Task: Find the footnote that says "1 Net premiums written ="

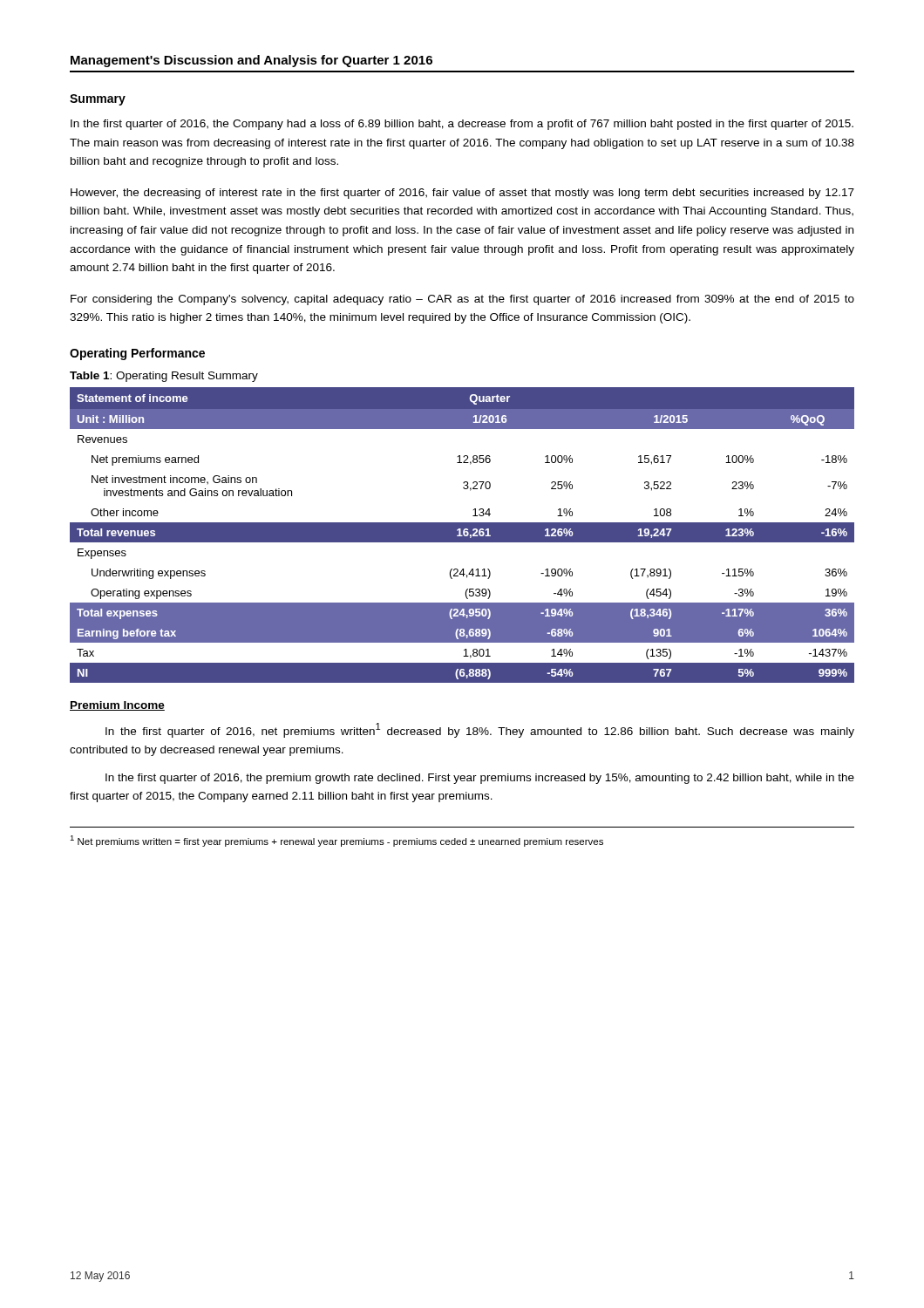Action: pos(337,839)
